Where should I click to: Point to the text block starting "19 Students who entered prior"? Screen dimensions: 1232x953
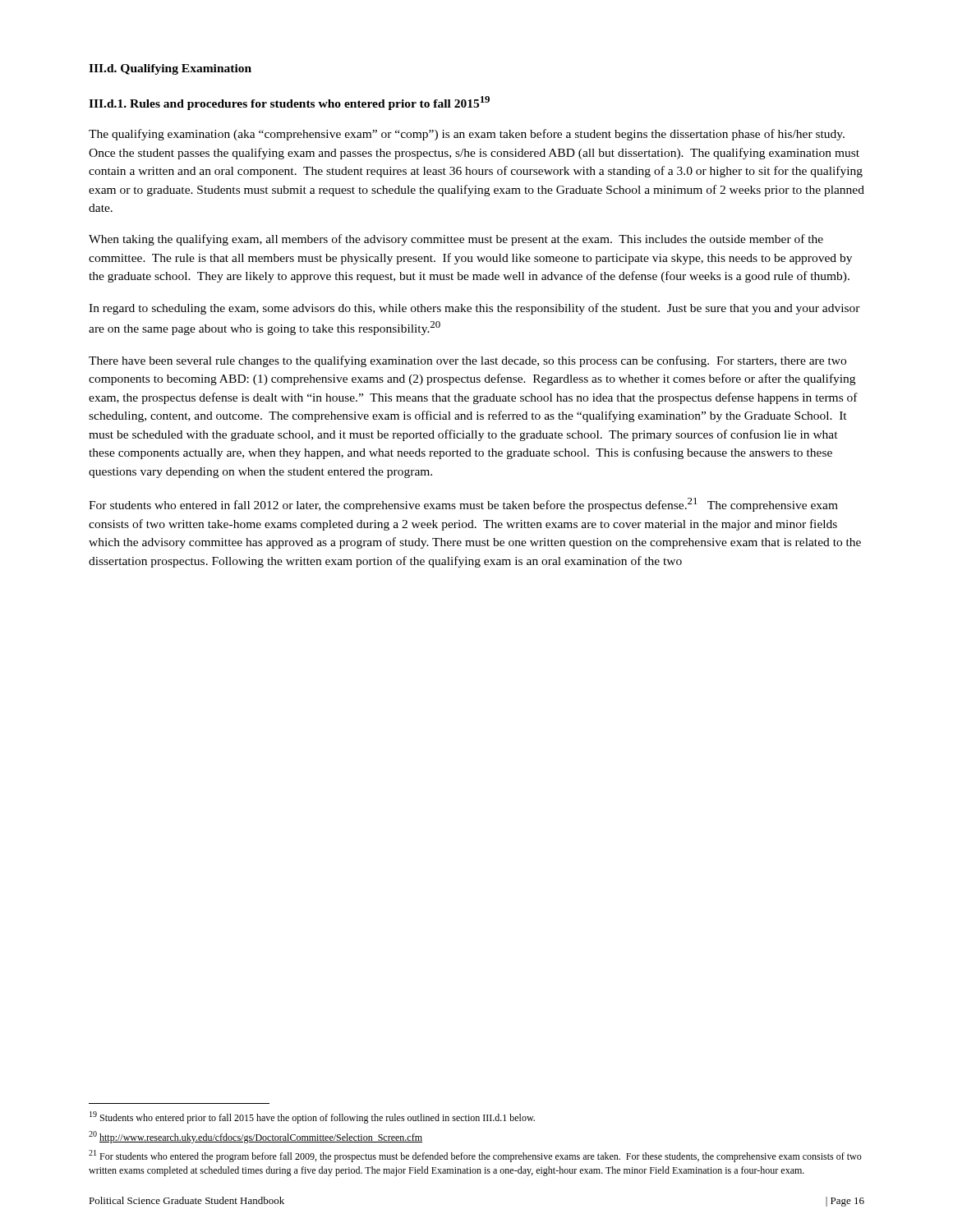click(x=312, y=1116)
